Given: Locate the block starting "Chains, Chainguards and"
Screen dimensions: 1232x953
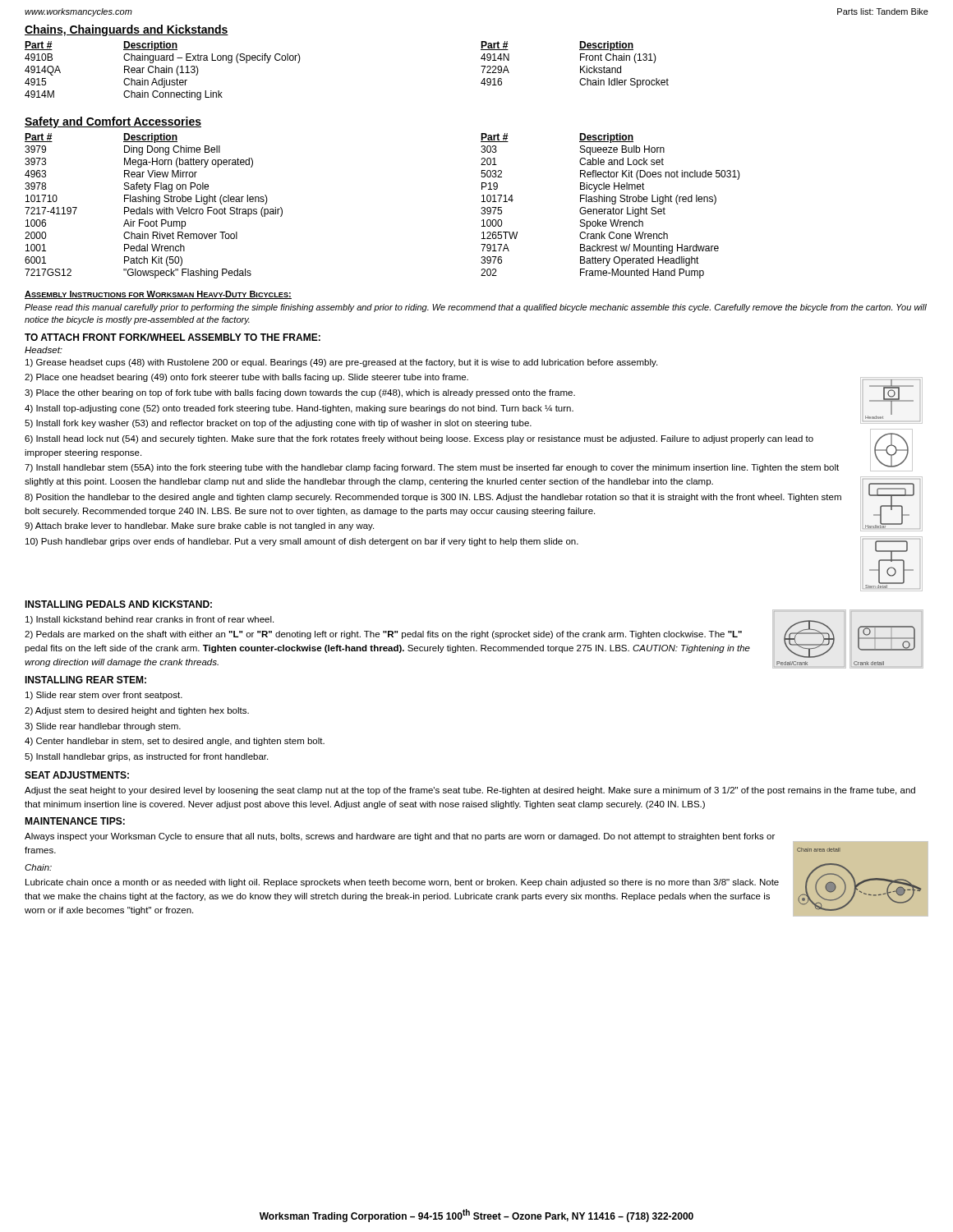Looking at the screenshot, I should (126, 30).
